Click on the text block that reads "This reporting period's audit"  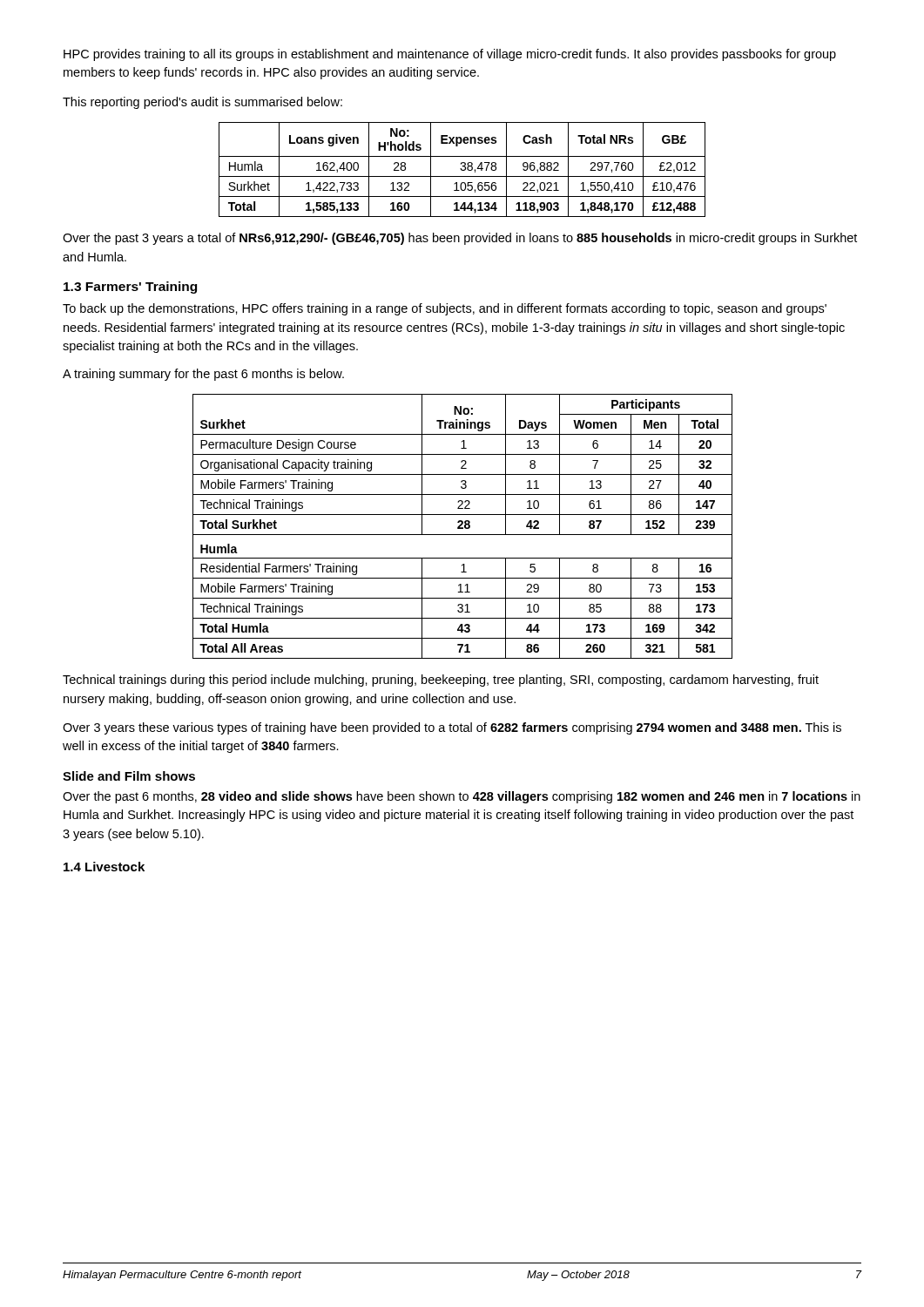pos(203,102)
